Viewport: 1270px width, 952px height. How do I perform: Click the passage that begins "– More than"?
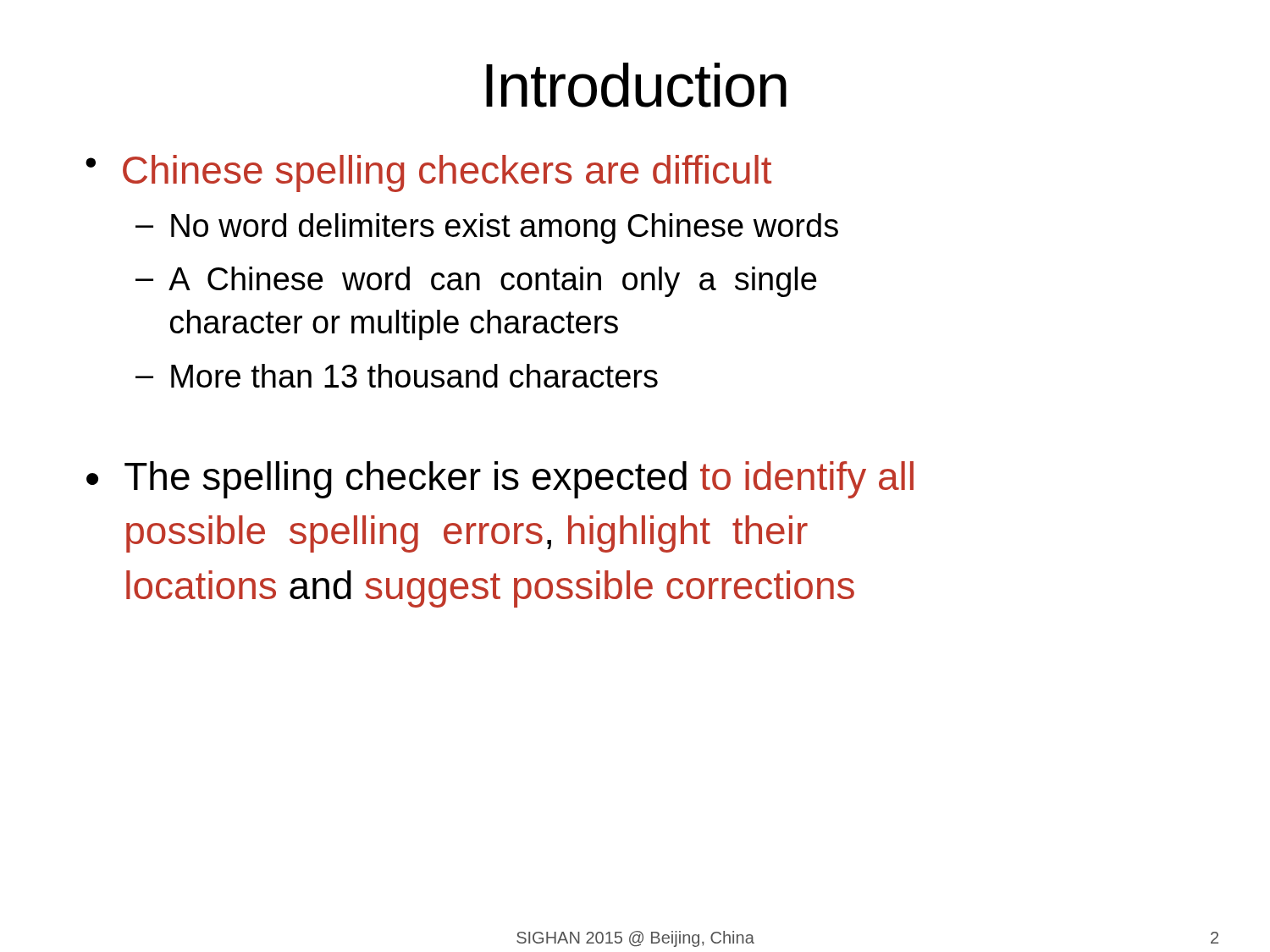pos(397,377)
